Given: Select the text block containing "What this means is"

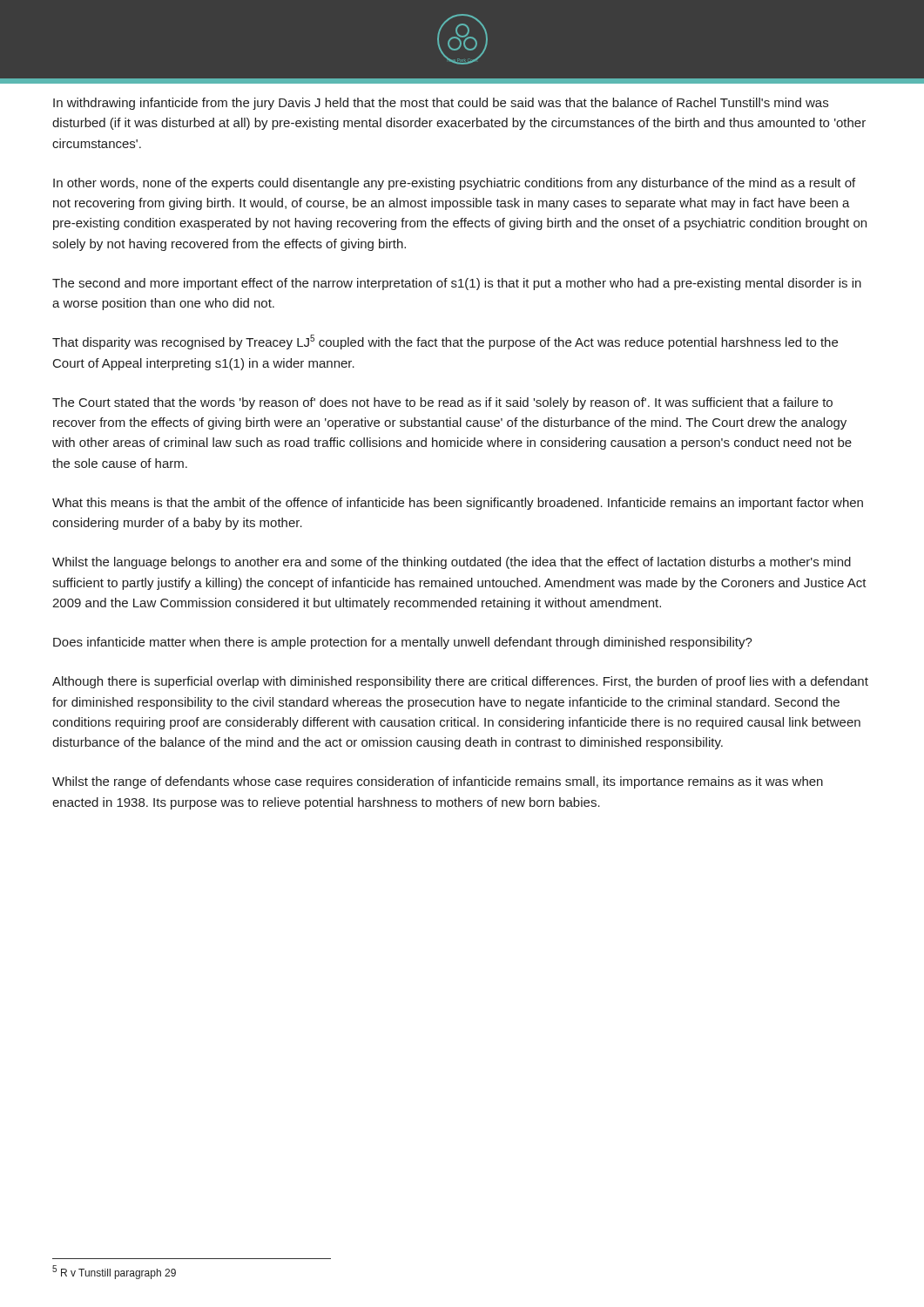Looking at the screenshot, I should pos(458,512).
